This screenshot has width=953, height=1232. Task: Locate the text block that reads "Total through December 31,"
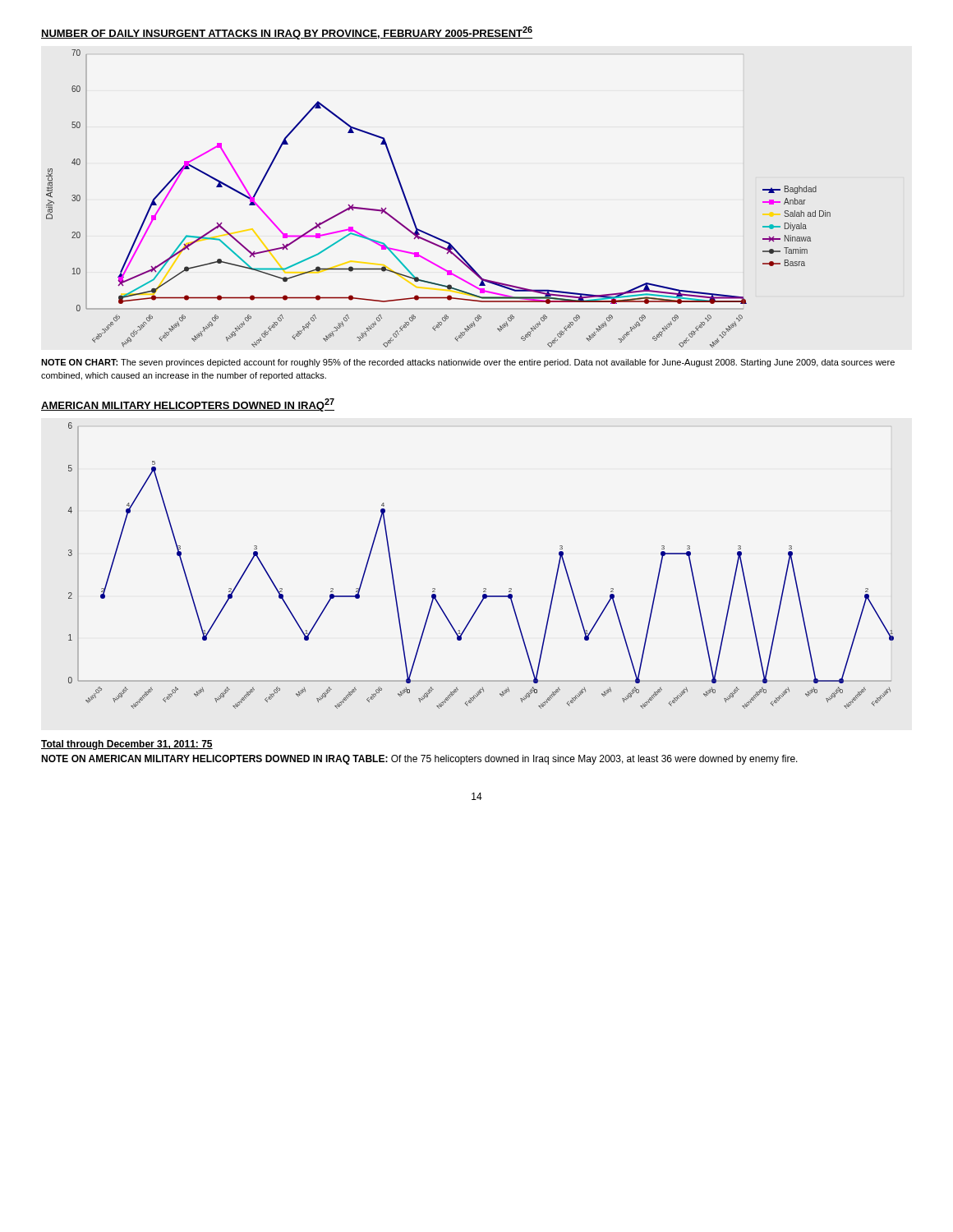tap(420, 752)
